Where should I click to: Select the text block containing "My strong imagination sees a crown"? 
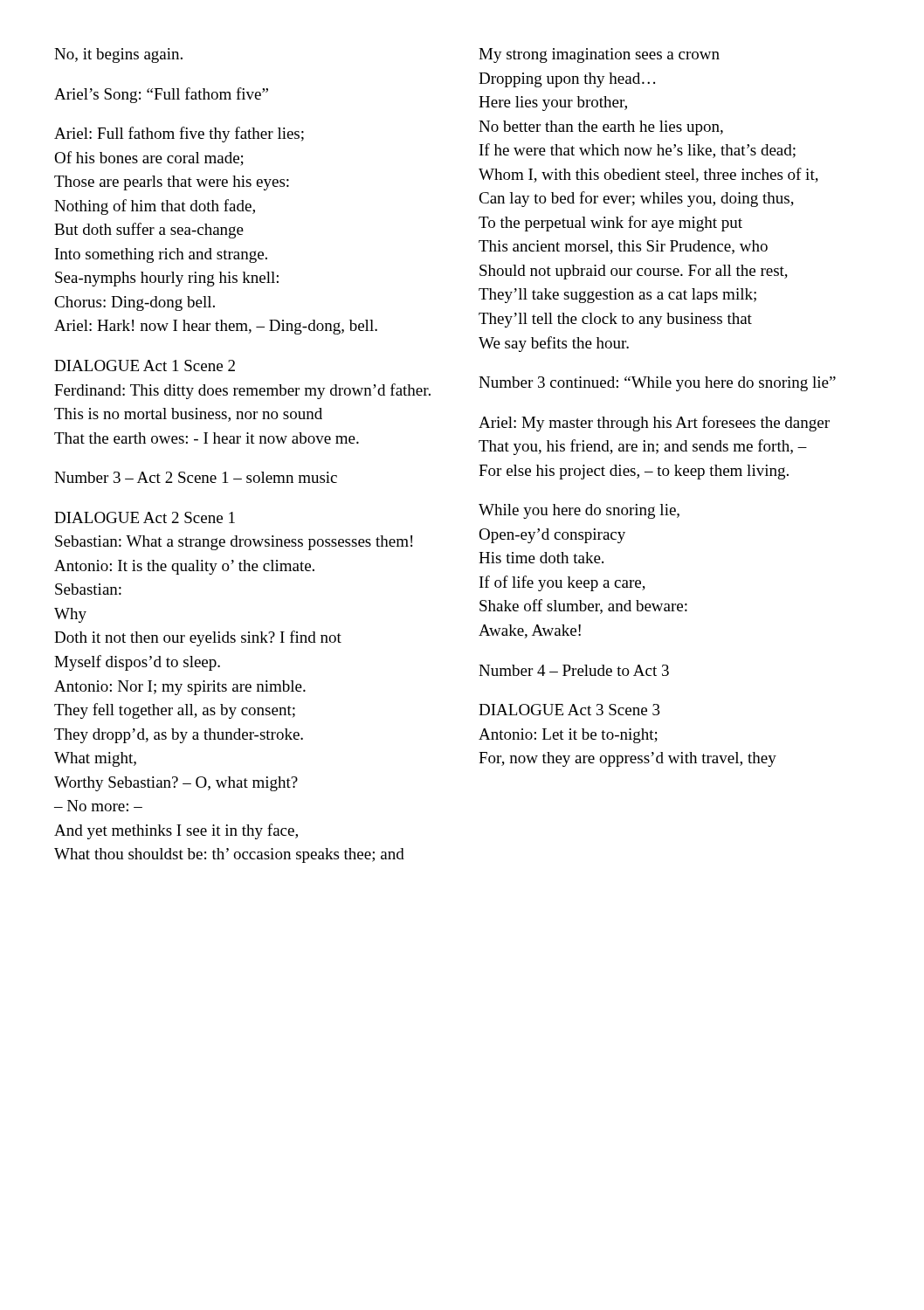674,198
